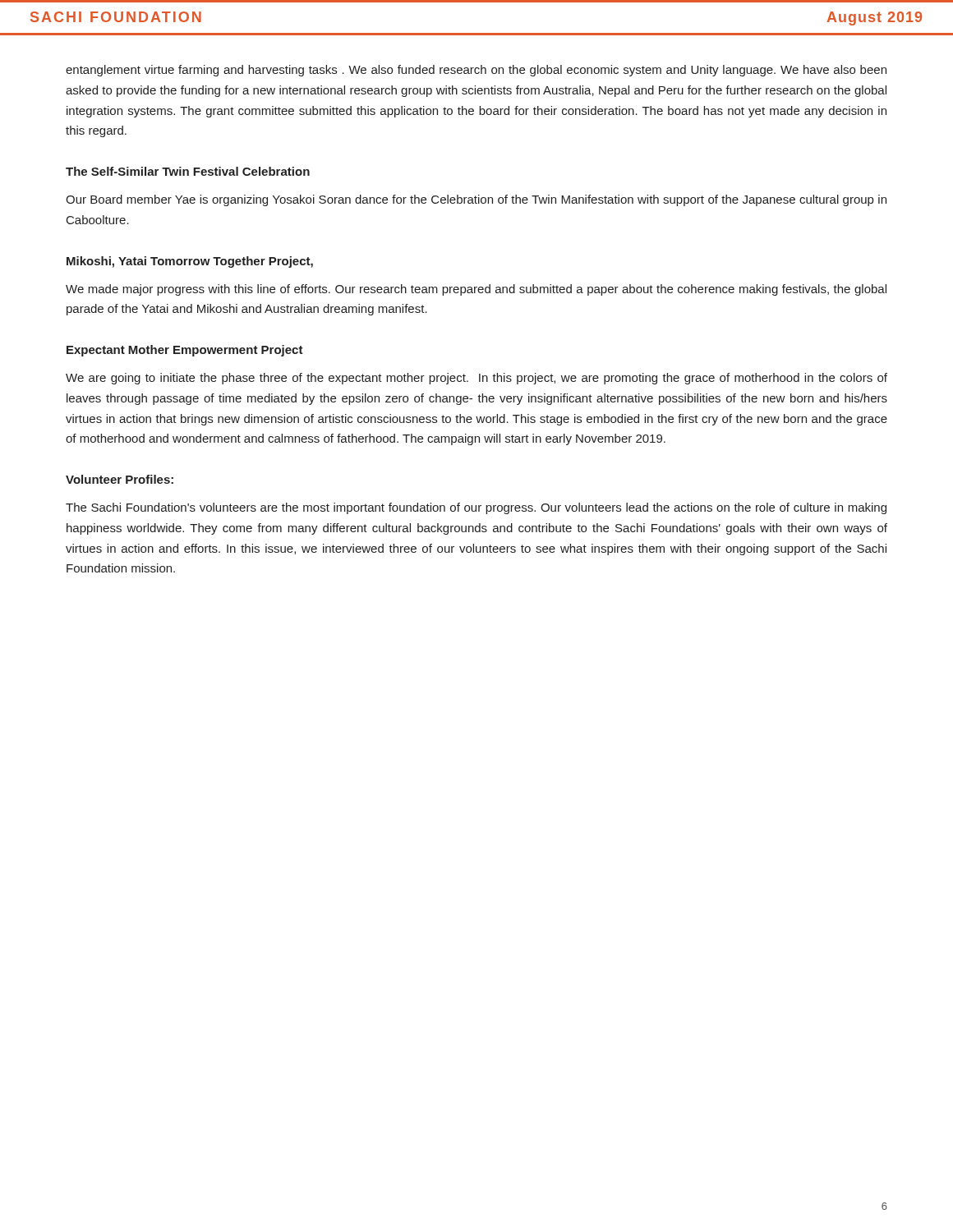This screenshot has height=1232, width=953.
Task: Locate the element starting "The Self-Similar Twin Festival Celebration"
Action: click(188, 171)
